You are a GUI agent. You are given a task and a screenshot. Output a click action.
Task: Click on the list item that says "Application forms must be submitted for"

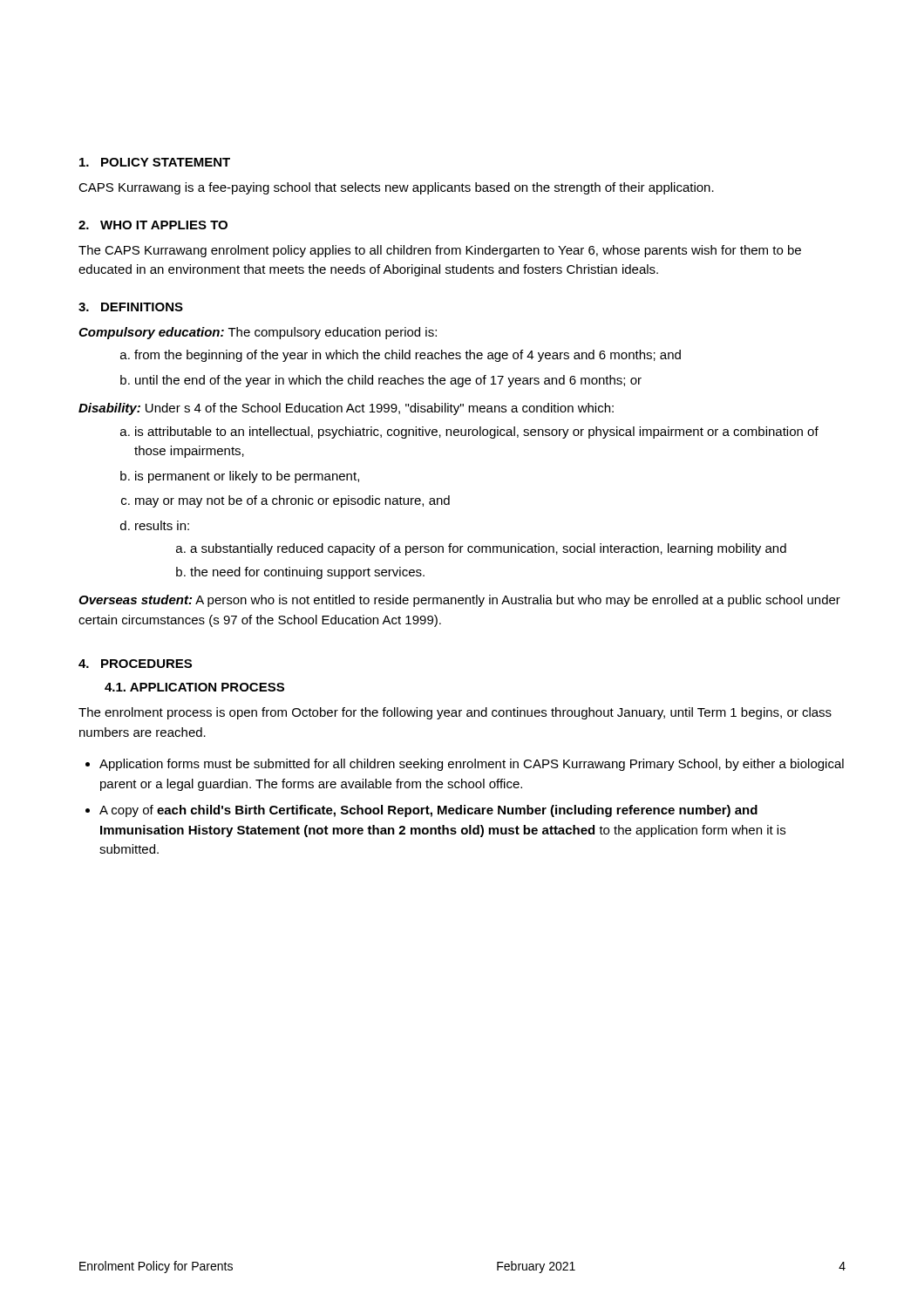coord(472,774)
